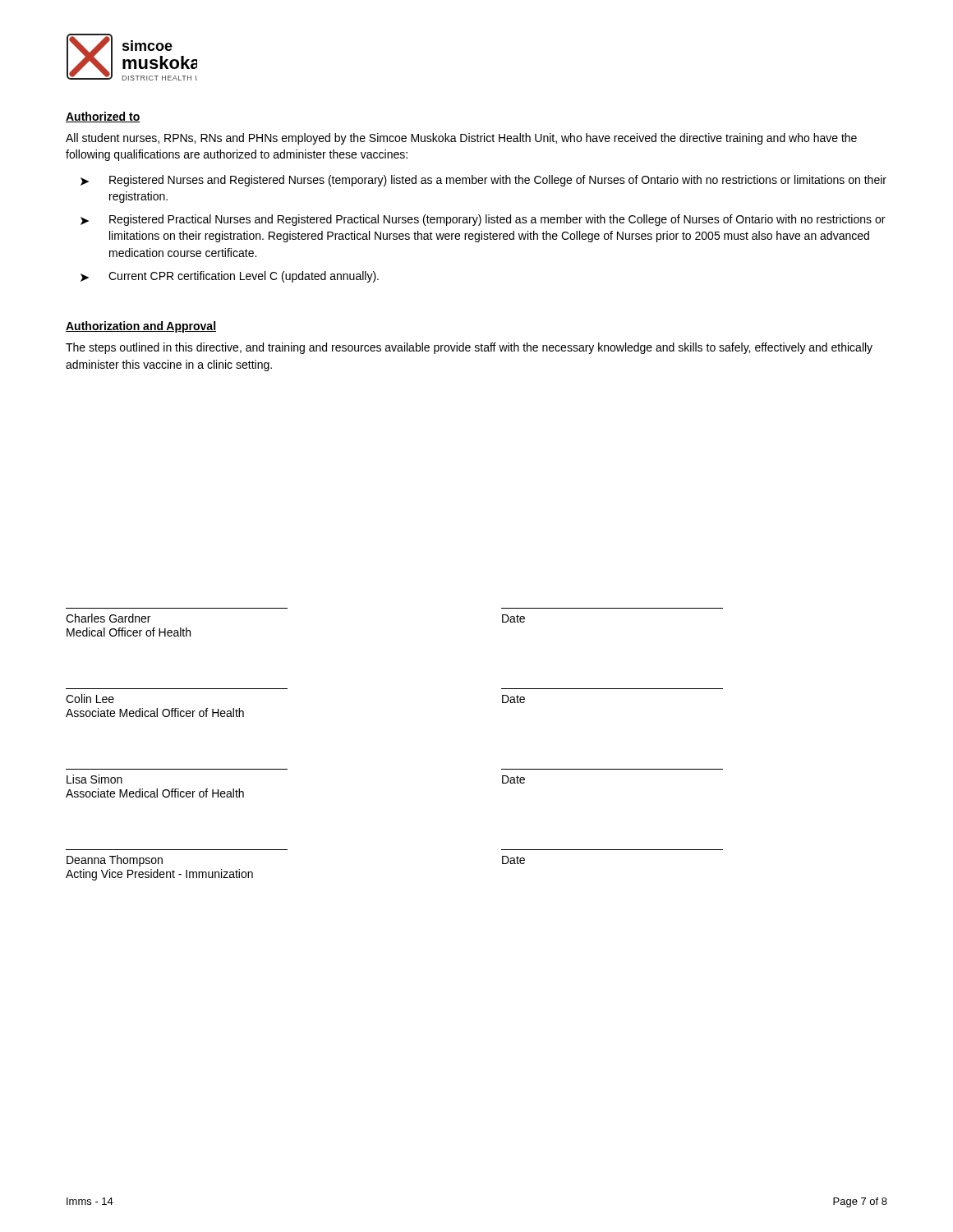Navigate to the element starting "All student nurses,"
This screenshot has width=953, height=1232.
pyautogui.click(x=461, y=146)
